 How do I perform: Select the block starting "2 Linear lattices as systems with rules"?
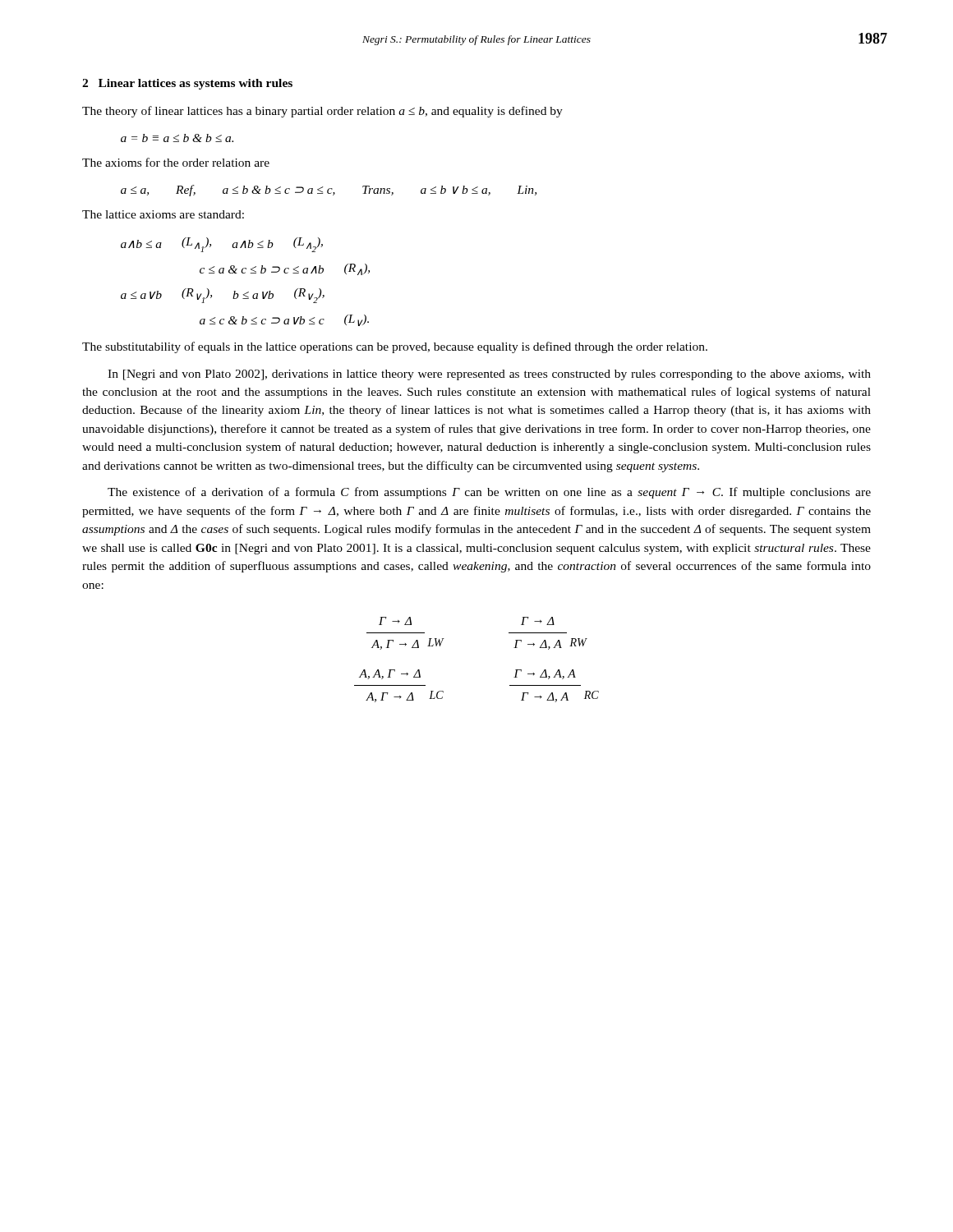tap(187, 83)
